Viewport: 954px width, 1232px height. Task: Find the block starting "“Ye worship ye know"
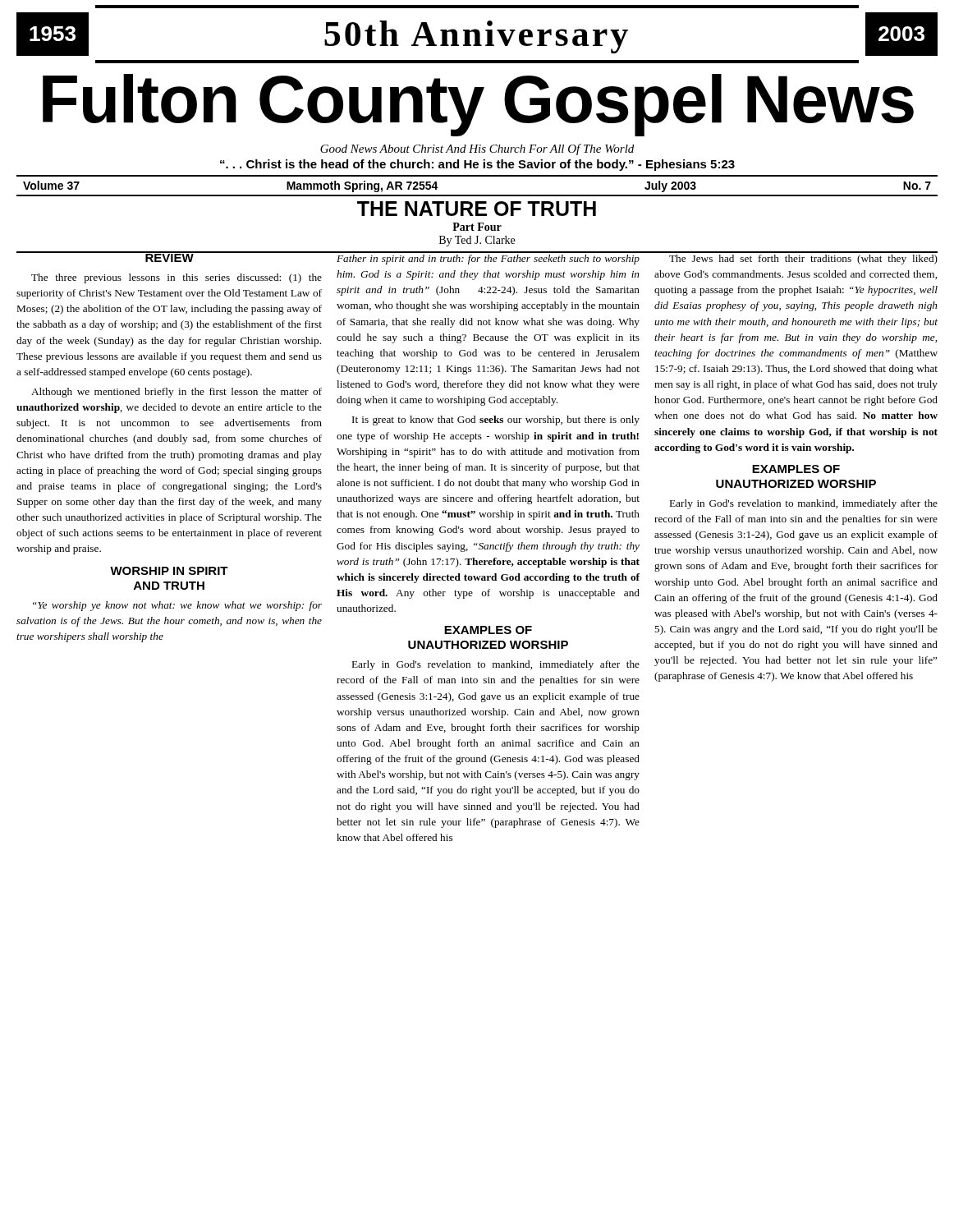pyautogui.click(x=169, y=620)
